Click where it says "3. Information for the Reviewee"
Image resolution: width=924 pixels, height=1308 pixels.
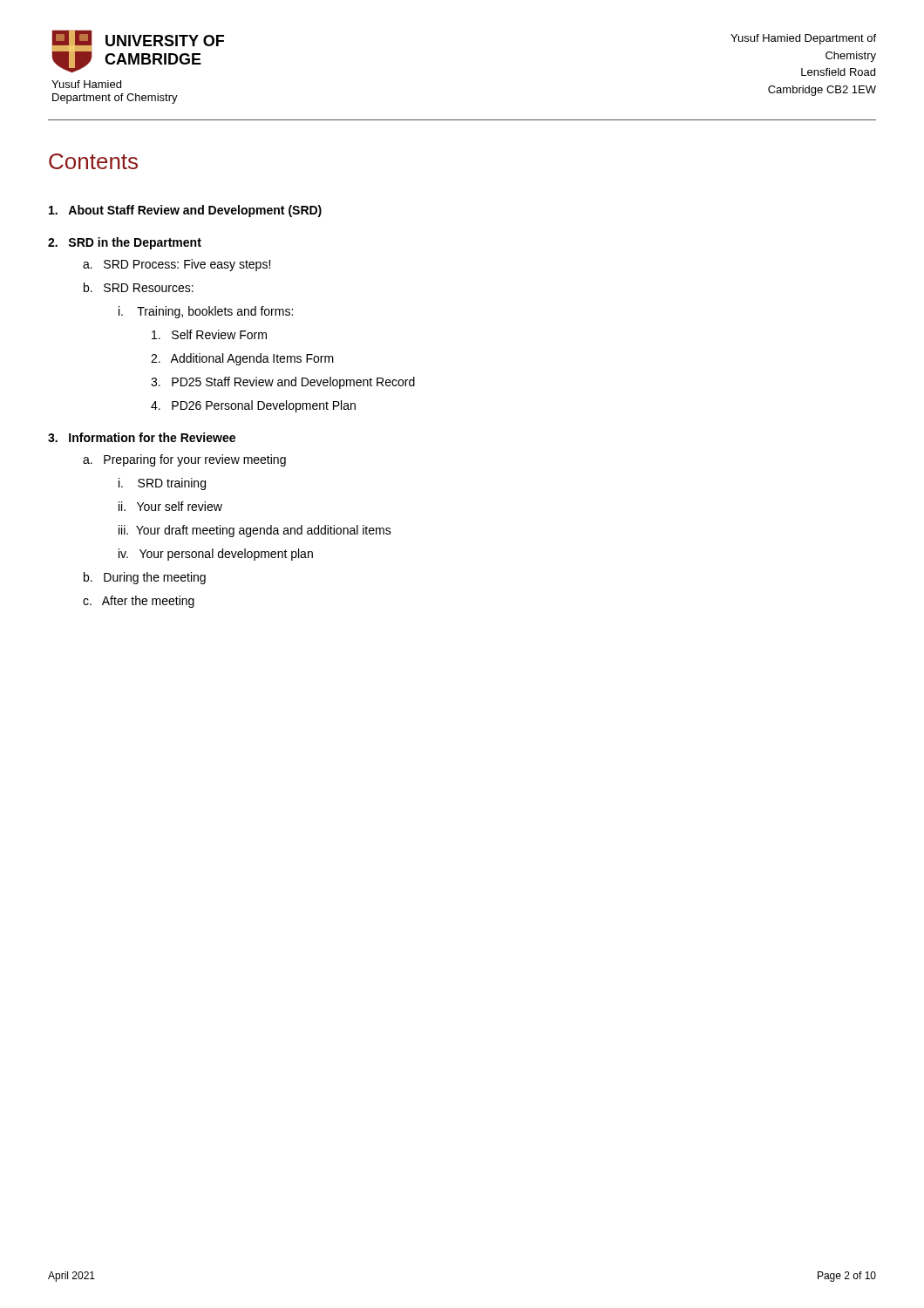tap(142, 438)
